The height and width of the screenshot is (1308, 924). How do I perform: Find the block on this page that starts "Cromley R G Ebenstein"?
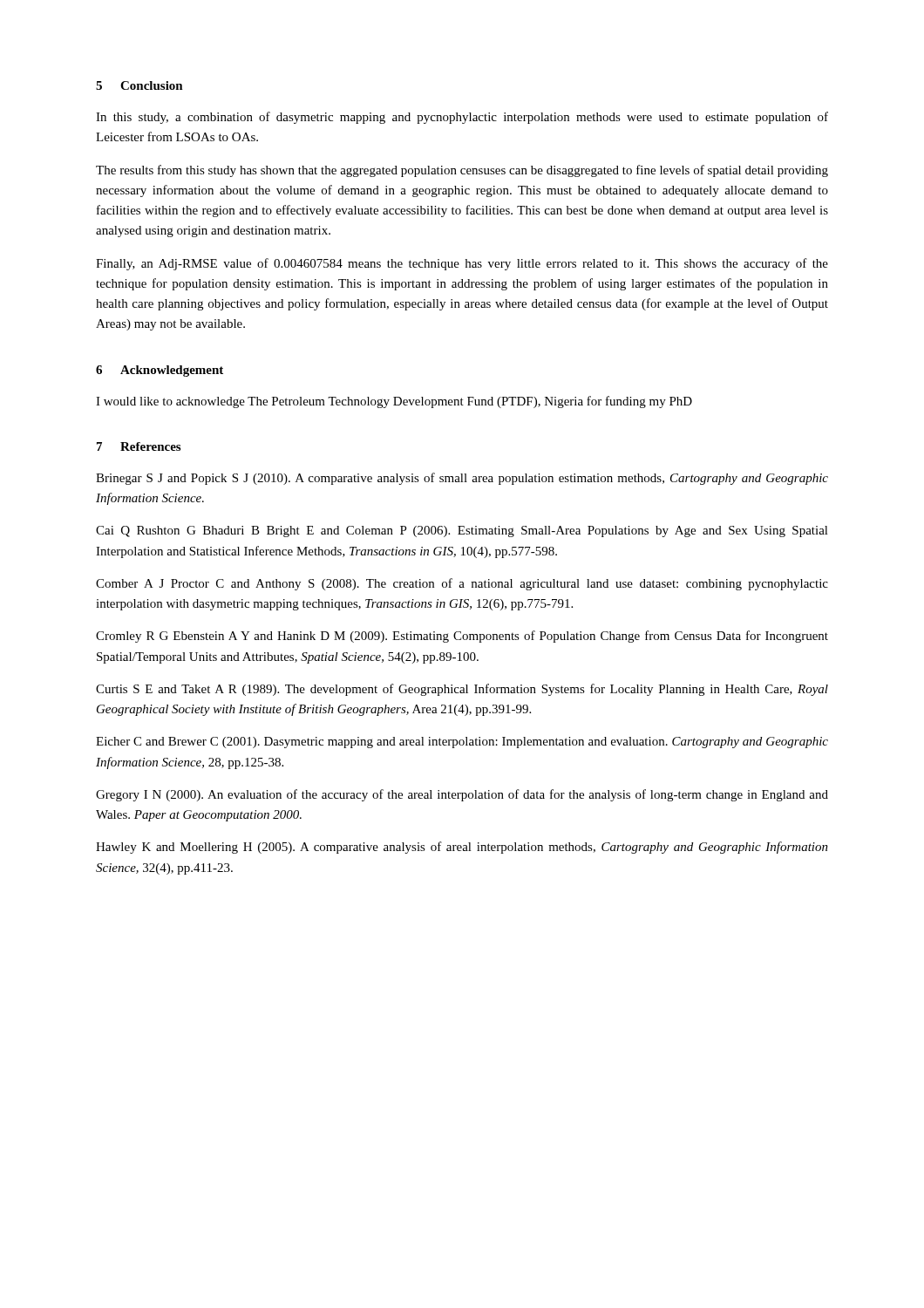[462, 646]
